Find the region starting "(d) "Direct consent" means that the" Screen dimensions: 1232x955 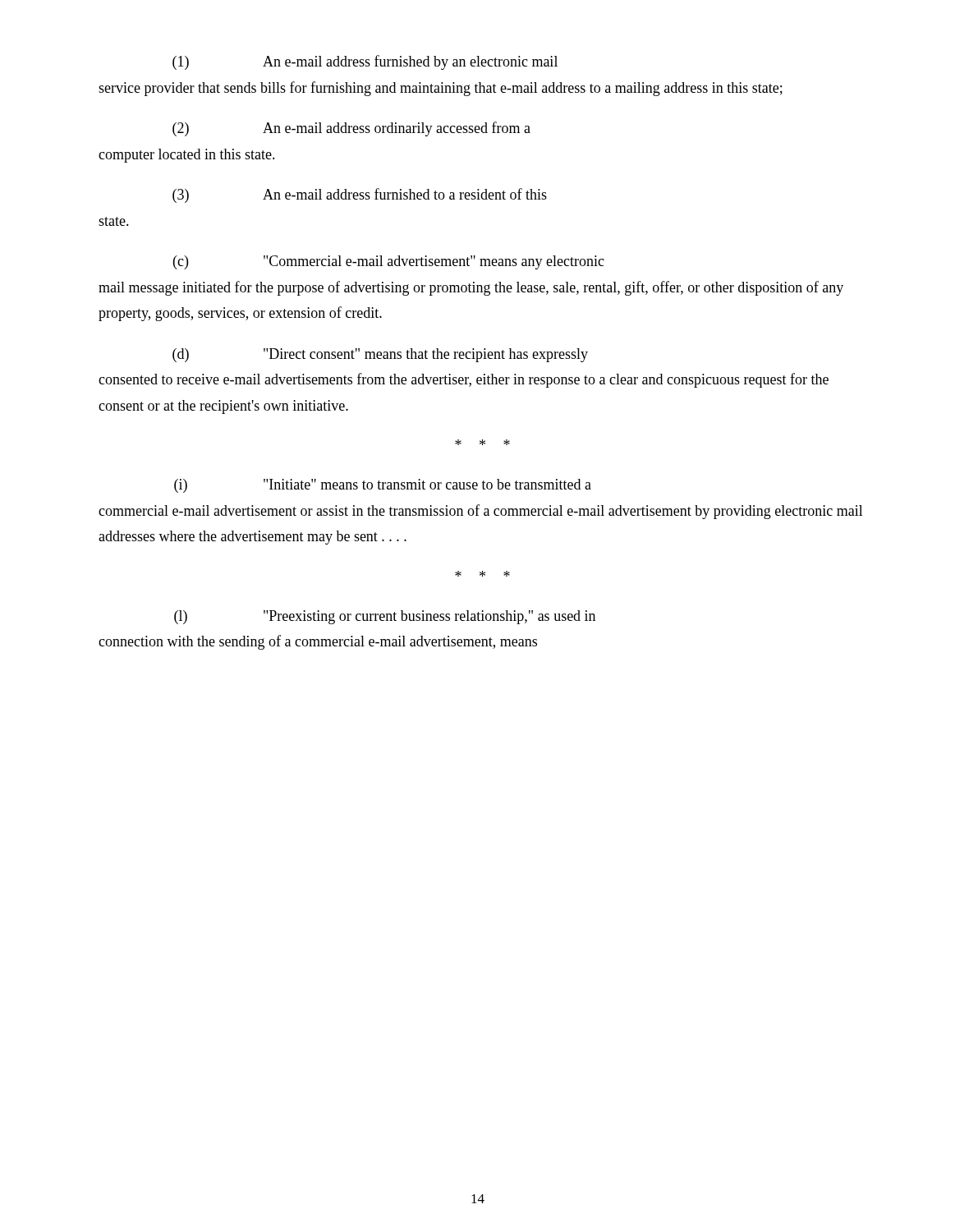tap(486, 380)
